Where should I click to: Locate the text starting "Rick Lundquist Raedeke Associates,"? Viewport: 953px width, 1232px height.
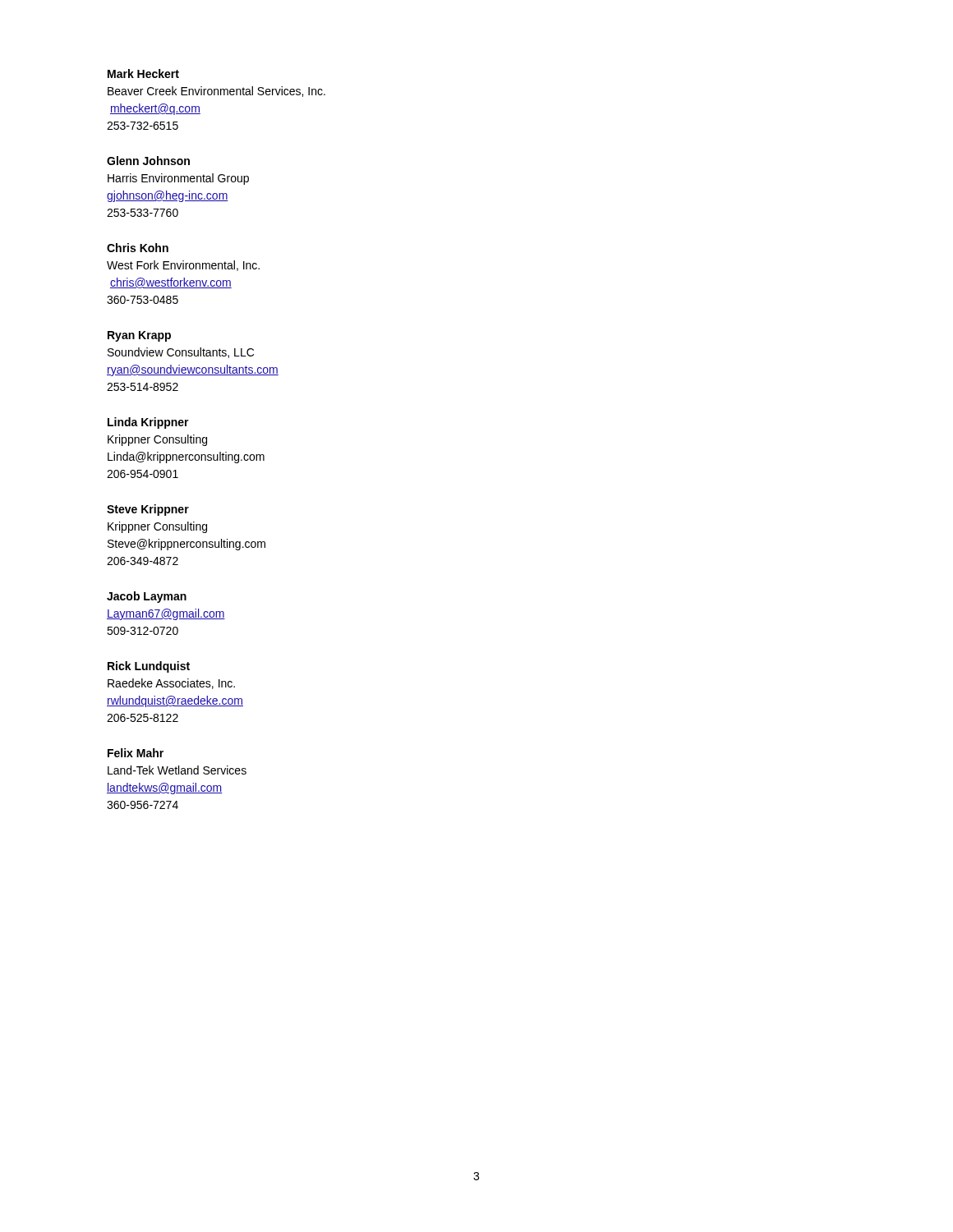(175, 692)
